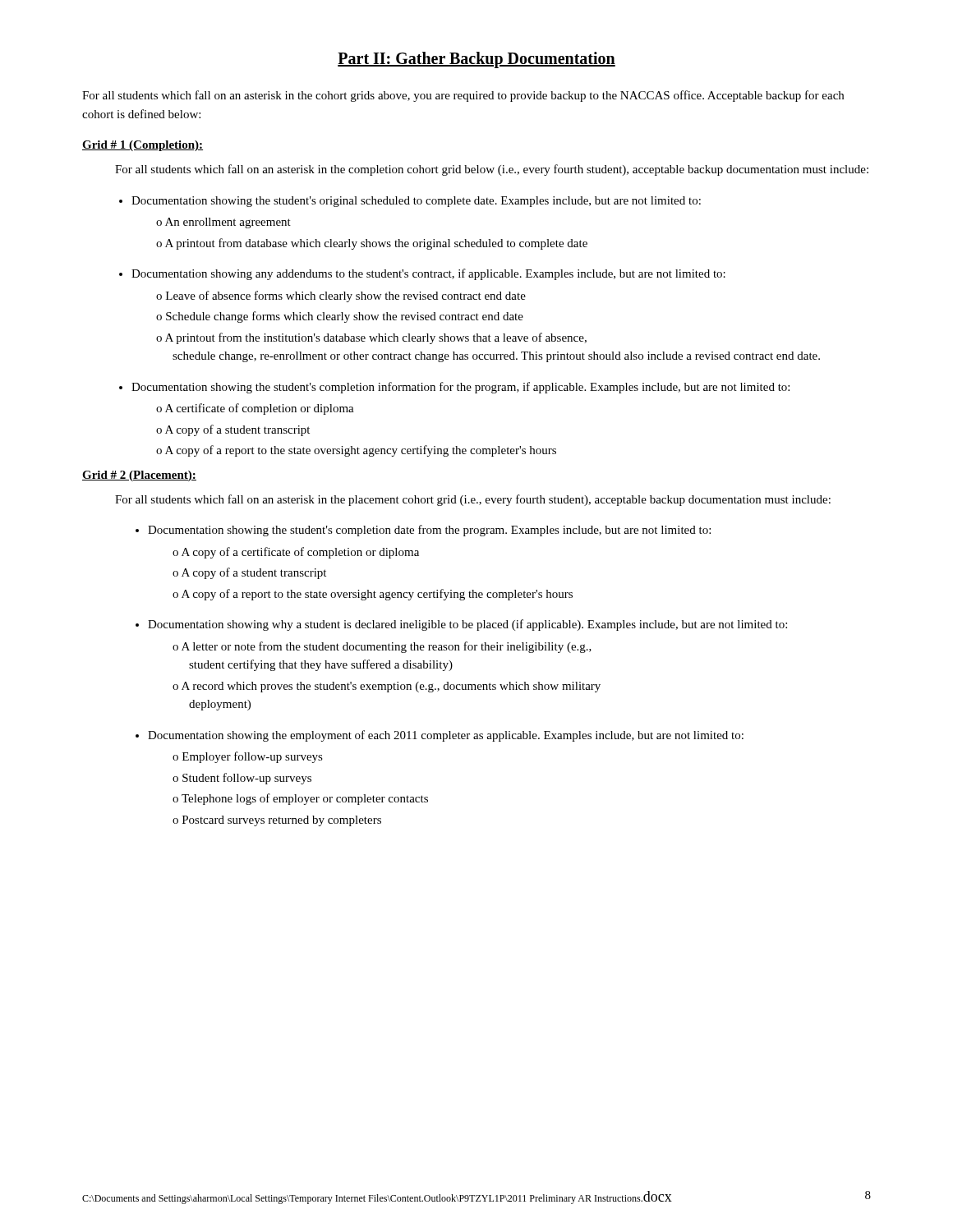Screen dimensions: 1232x953
Task: Click on the element starting "Grid # 1 (Completion):"
Action: pyautogui.click(x=143, y=145)
